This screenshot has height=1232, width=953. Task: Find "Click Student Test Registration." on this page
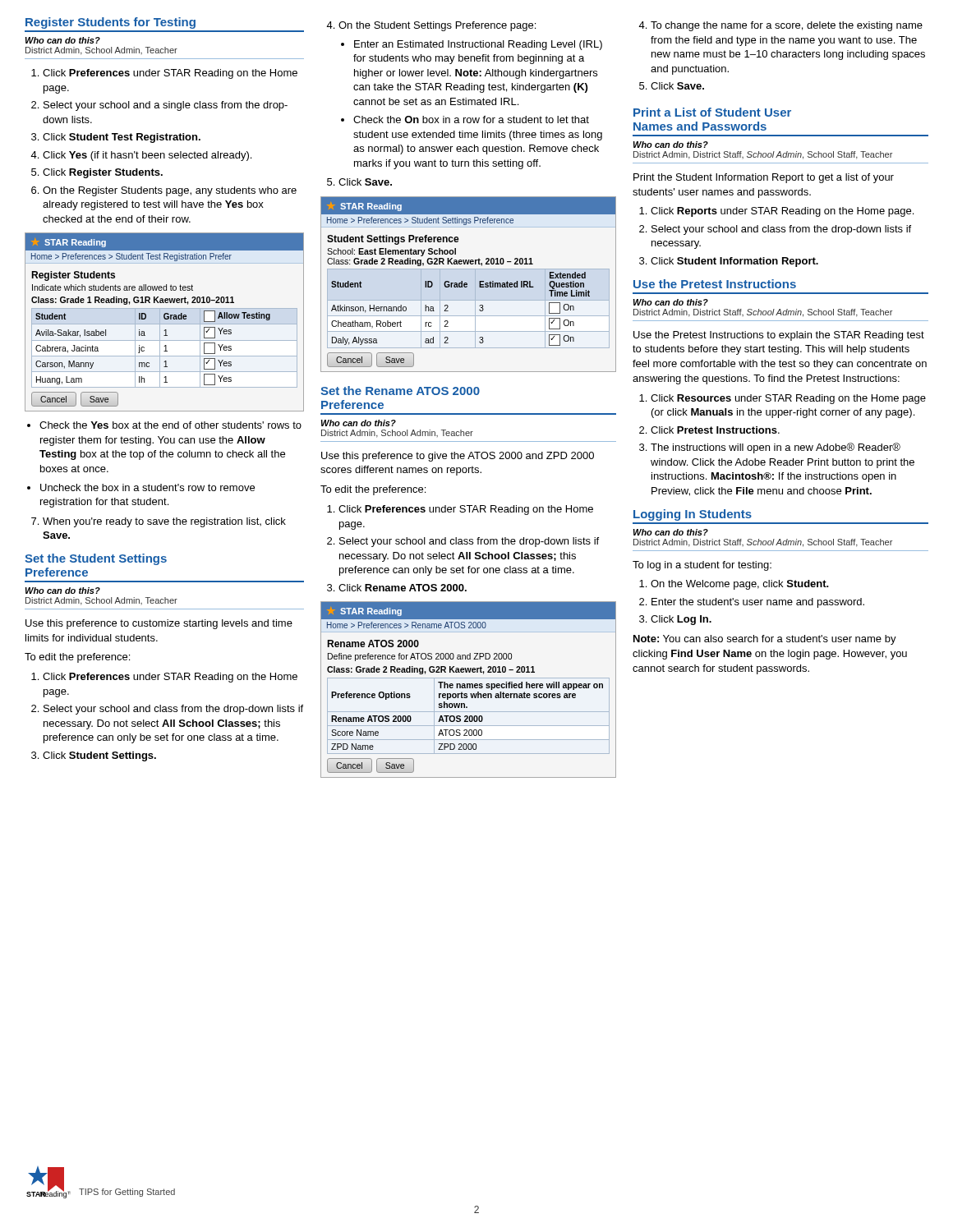[122, 137]
